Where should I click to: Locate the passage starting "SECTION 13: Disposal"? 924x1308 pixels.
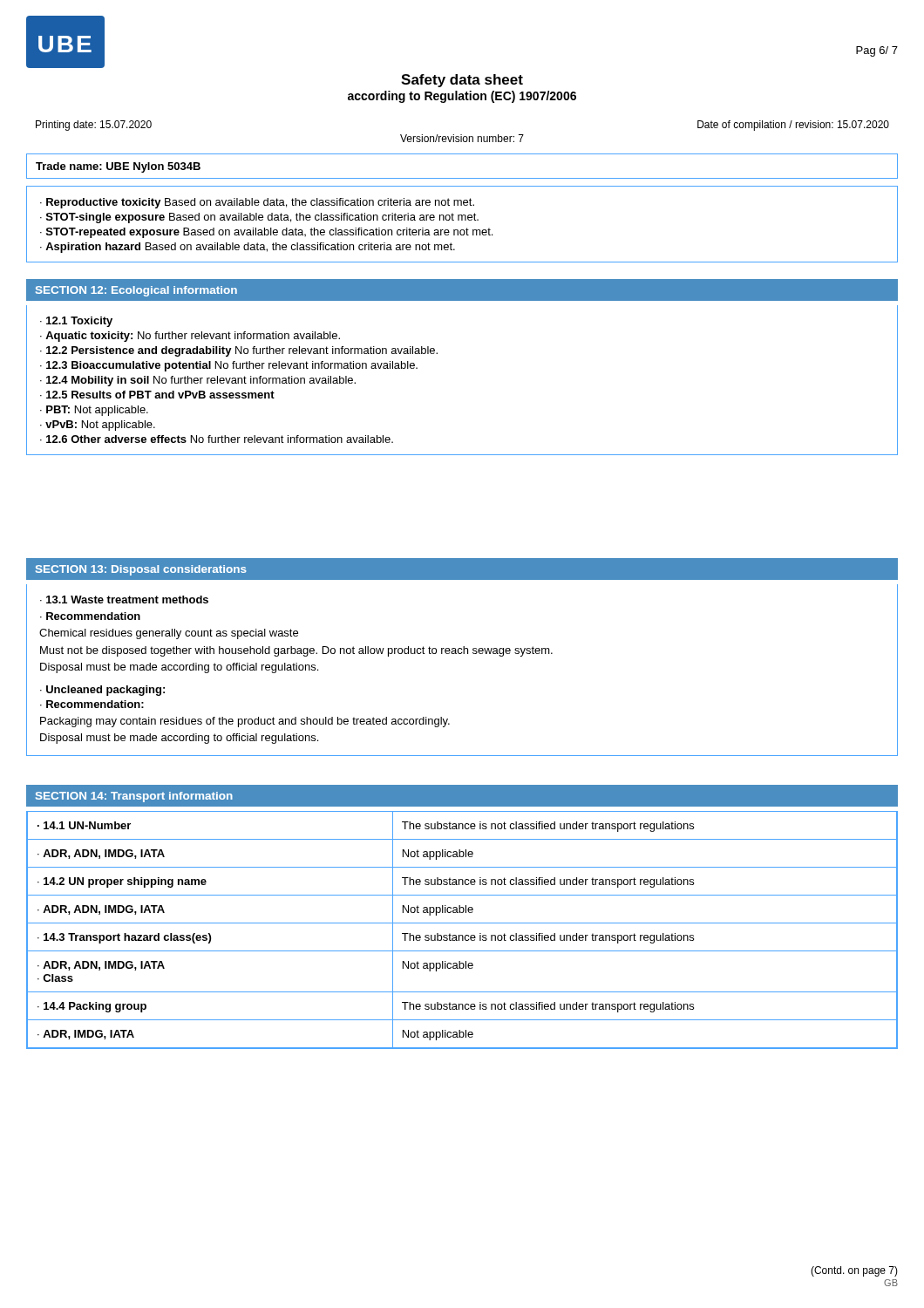(141, 569)
